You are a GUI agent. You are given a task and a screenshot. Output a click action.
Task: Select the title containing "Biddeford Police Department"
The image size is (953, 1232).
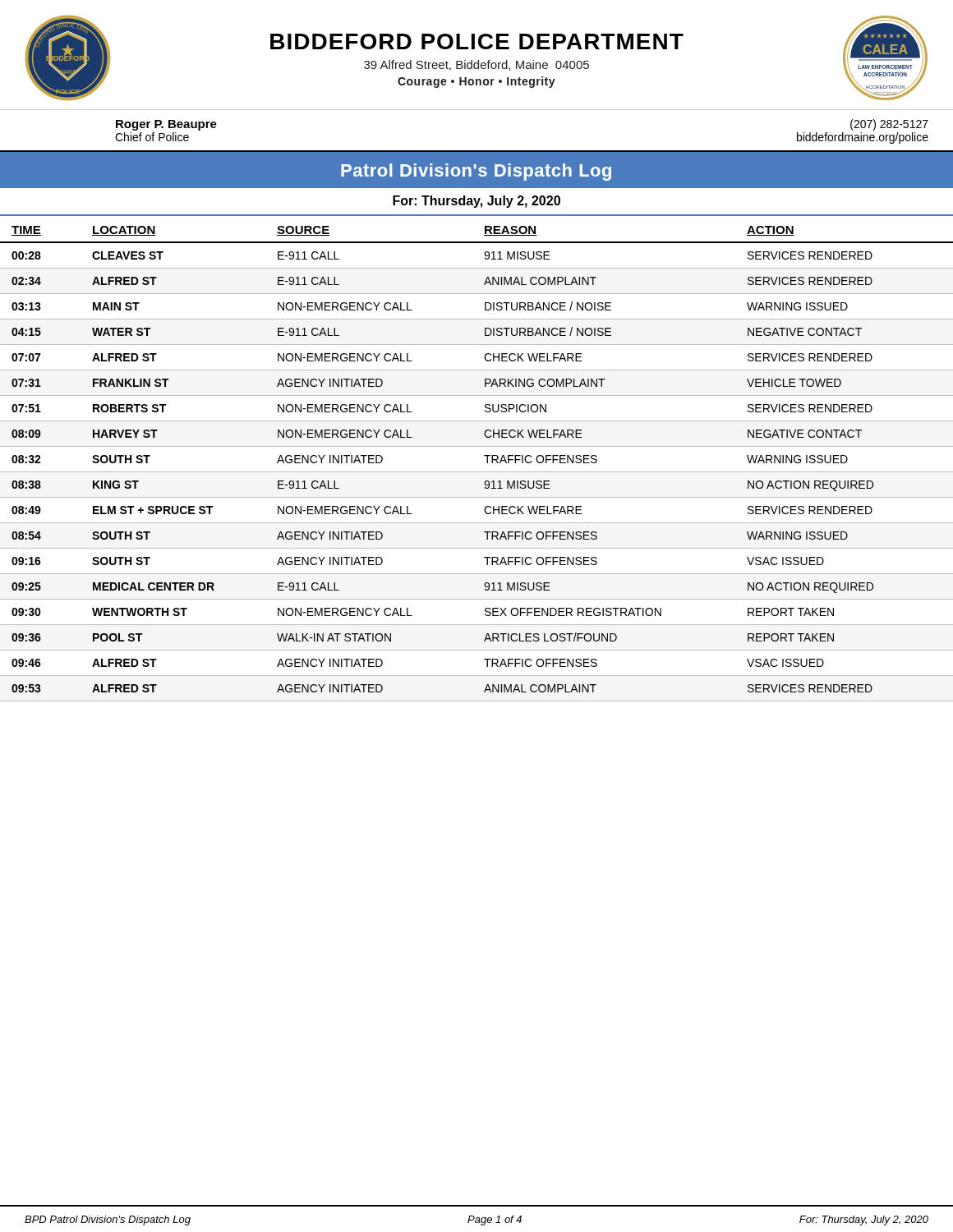click(476, 41)
